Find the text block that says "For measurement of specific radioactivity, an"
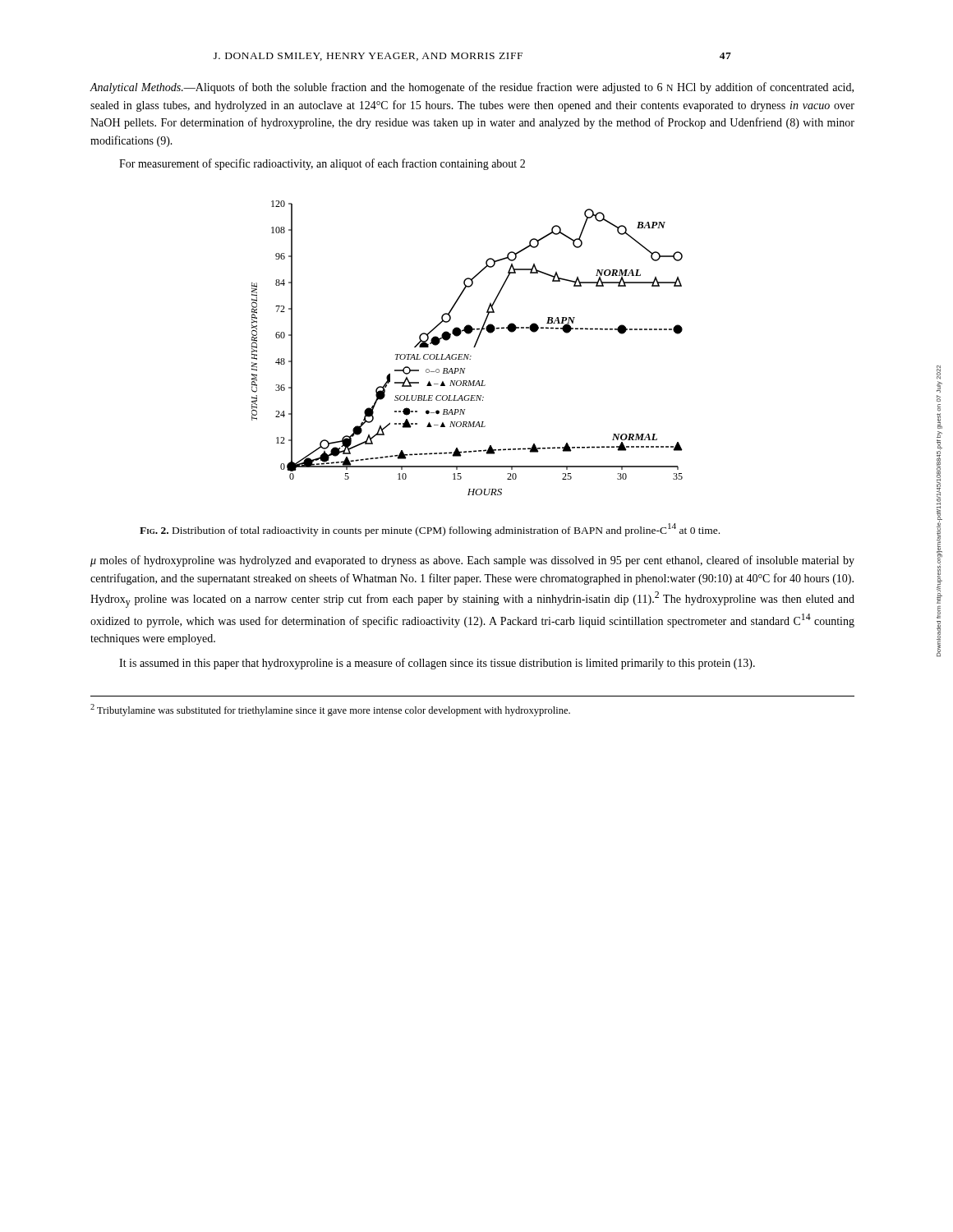This screenshot has width=953, height=1232. [x=322, y=164]
